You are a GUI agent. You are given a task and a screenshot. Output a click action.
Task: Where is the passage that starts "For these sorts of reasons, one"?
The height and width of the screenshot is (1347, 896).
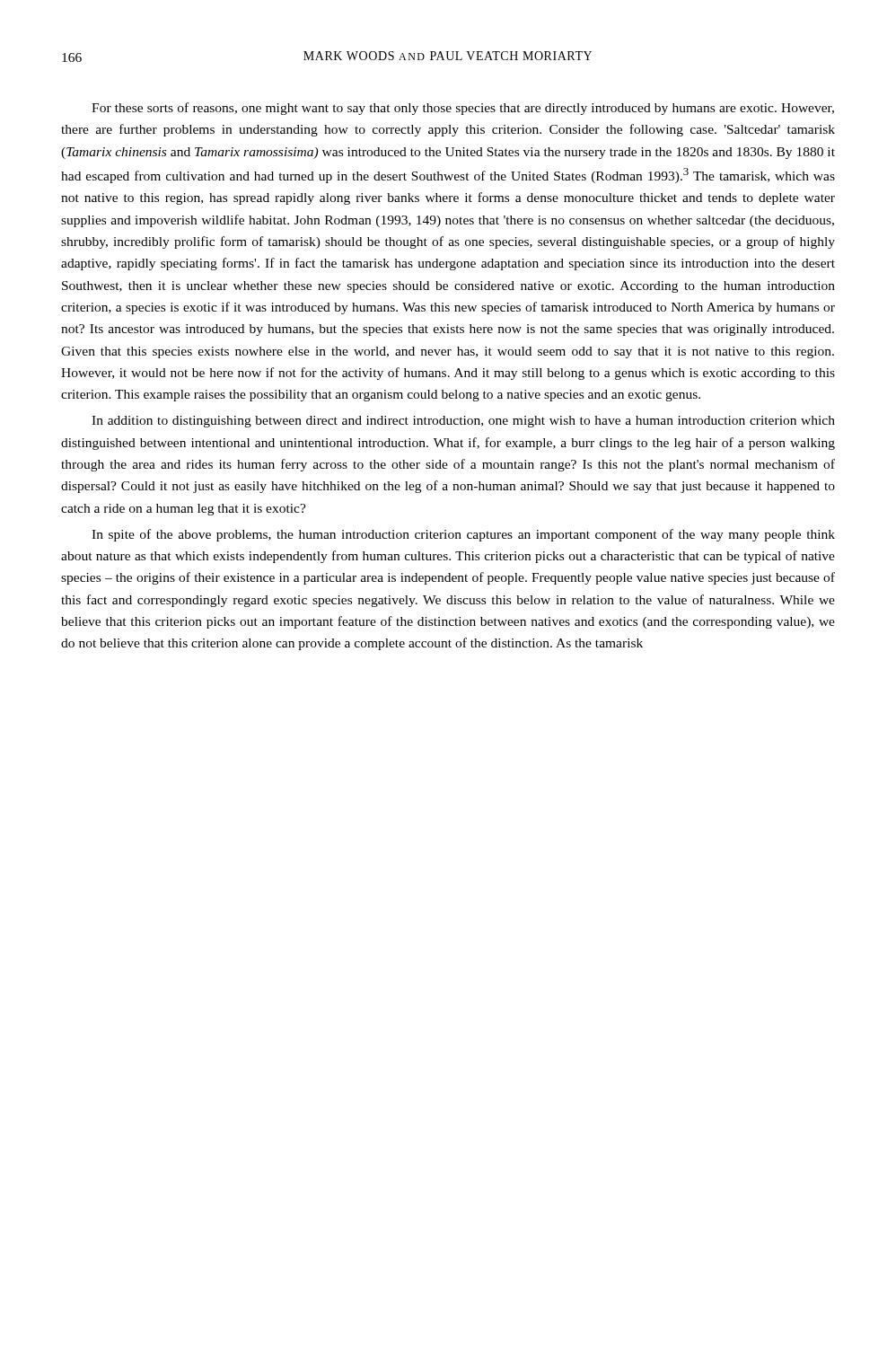(448, 251)
